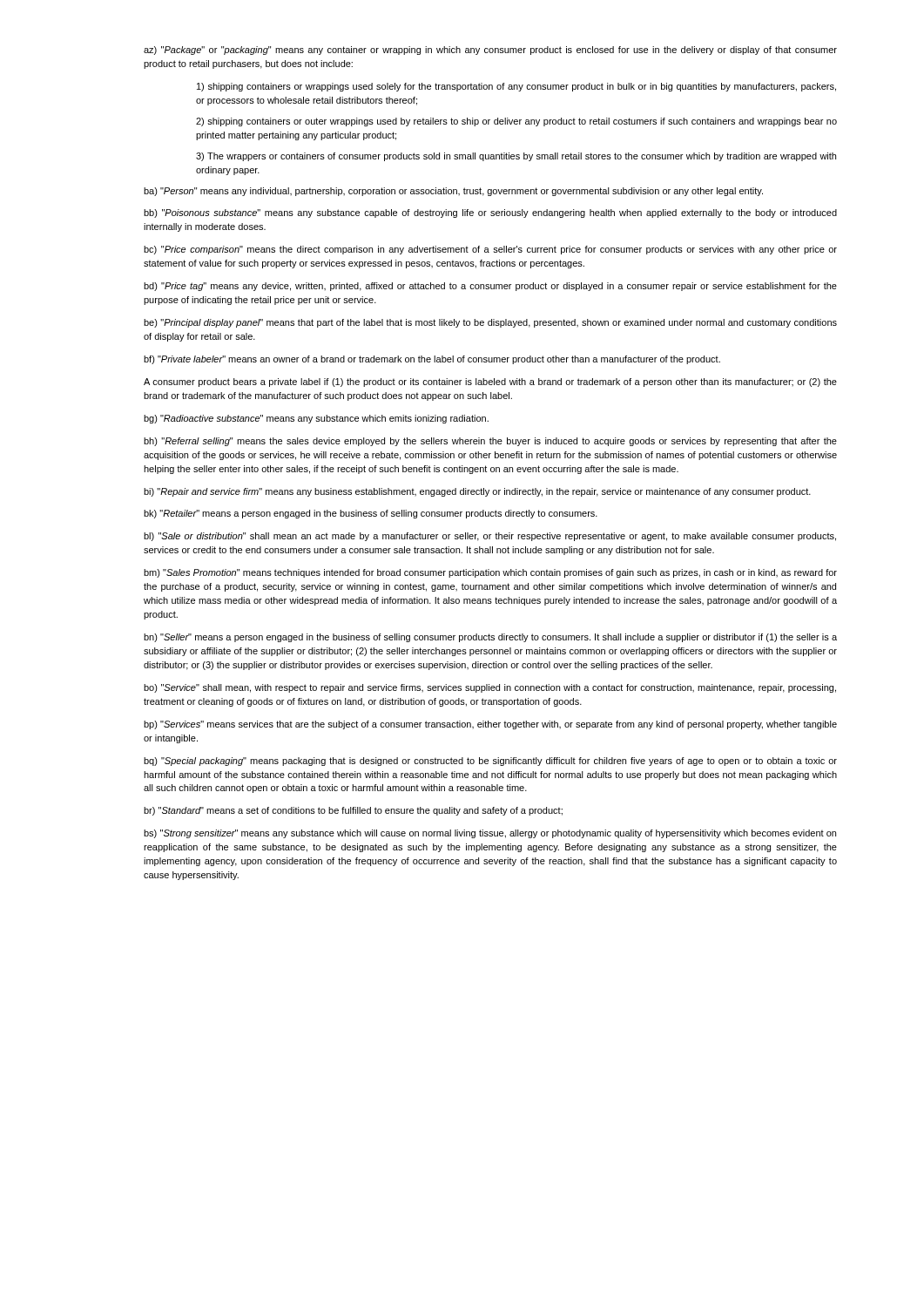The height and width of the screenshot is (1307, 924).
Task: Locate the text block with the text "bp) "Services" means services that are"
Action: click(490, 731)
